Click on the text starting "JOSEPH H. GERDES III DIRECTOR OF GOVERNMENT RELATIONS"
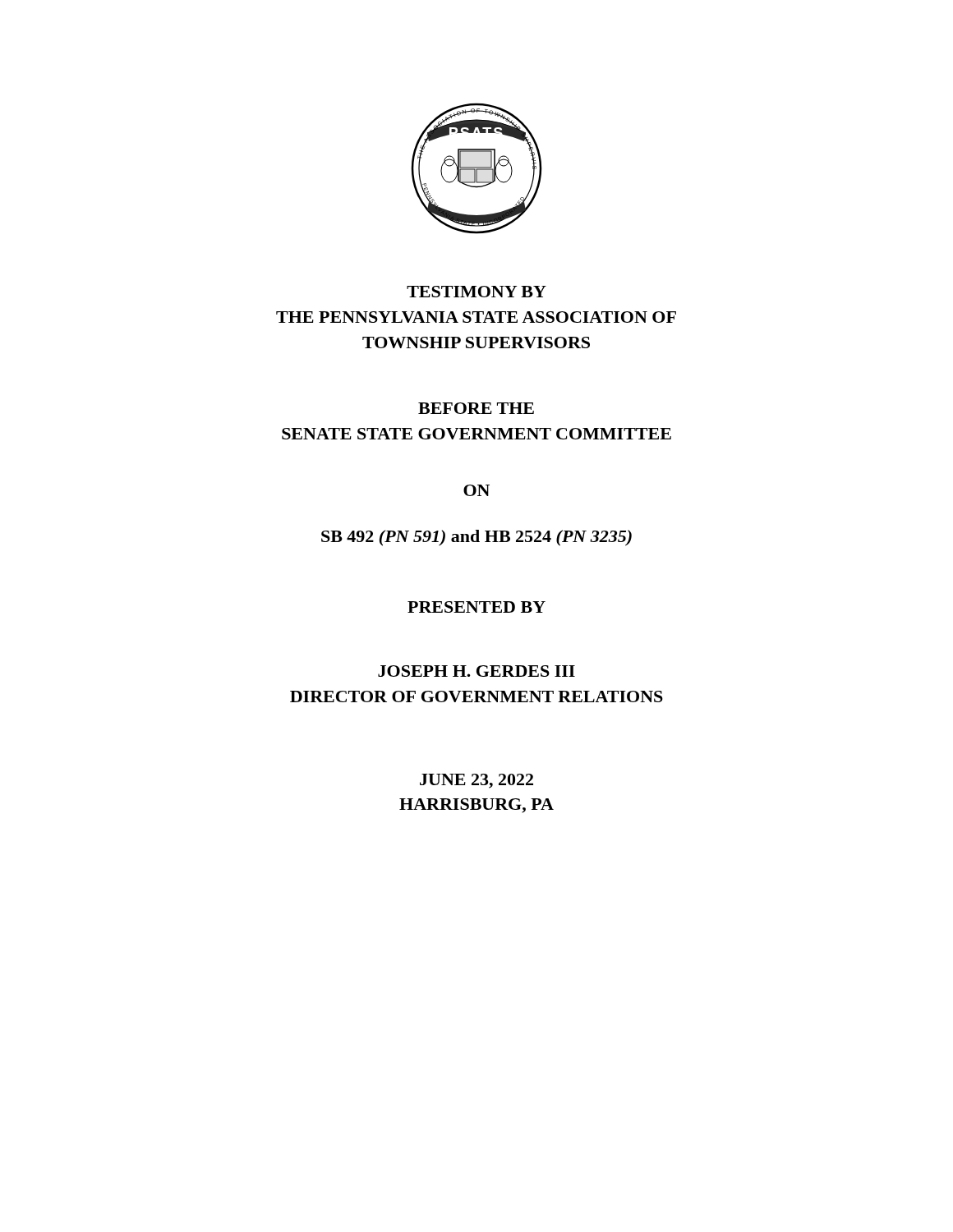Viewport: 953px width, 1232px height. point(476,684)
